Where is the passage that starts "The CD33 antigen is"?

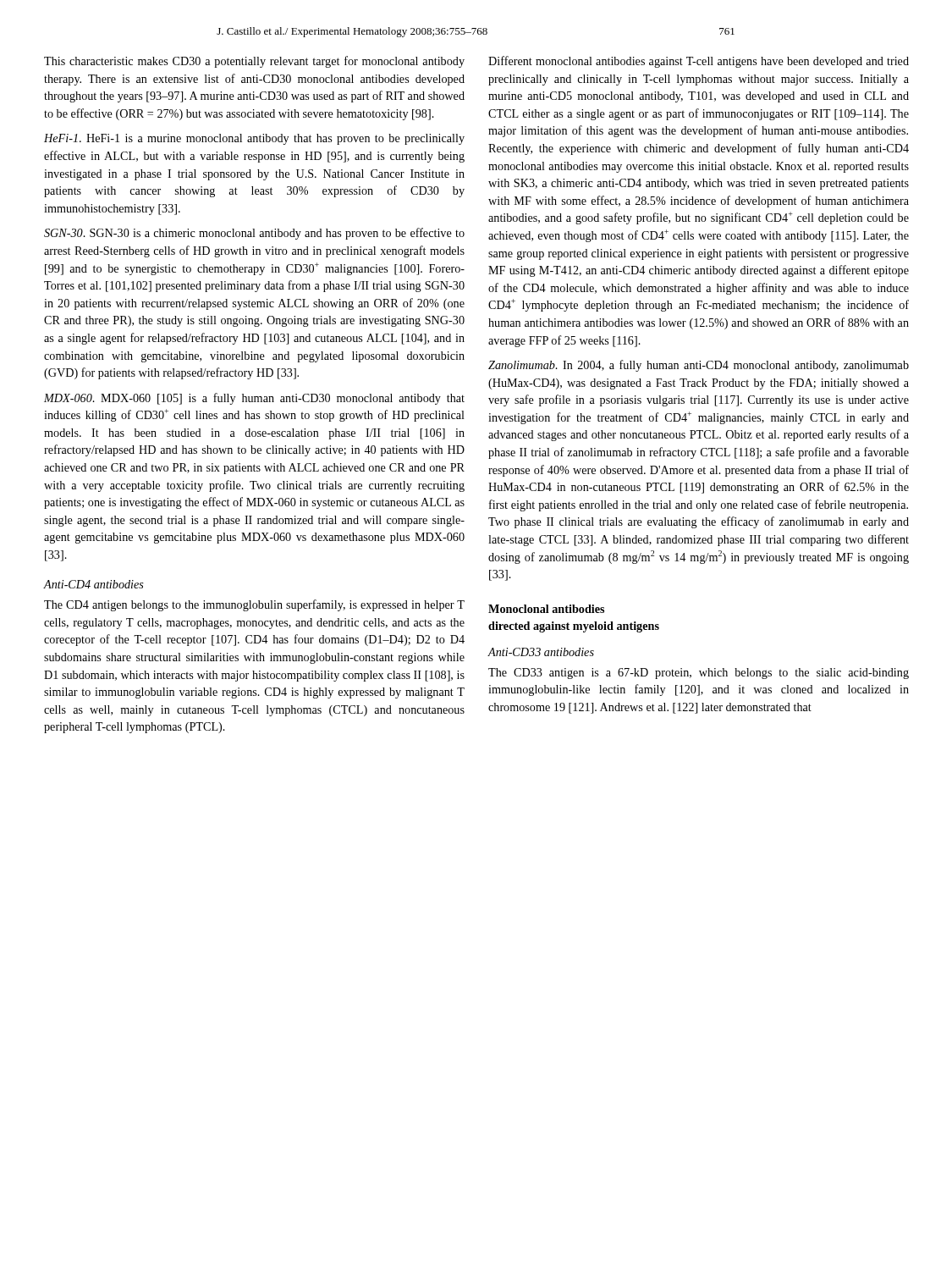click(699, 690)
